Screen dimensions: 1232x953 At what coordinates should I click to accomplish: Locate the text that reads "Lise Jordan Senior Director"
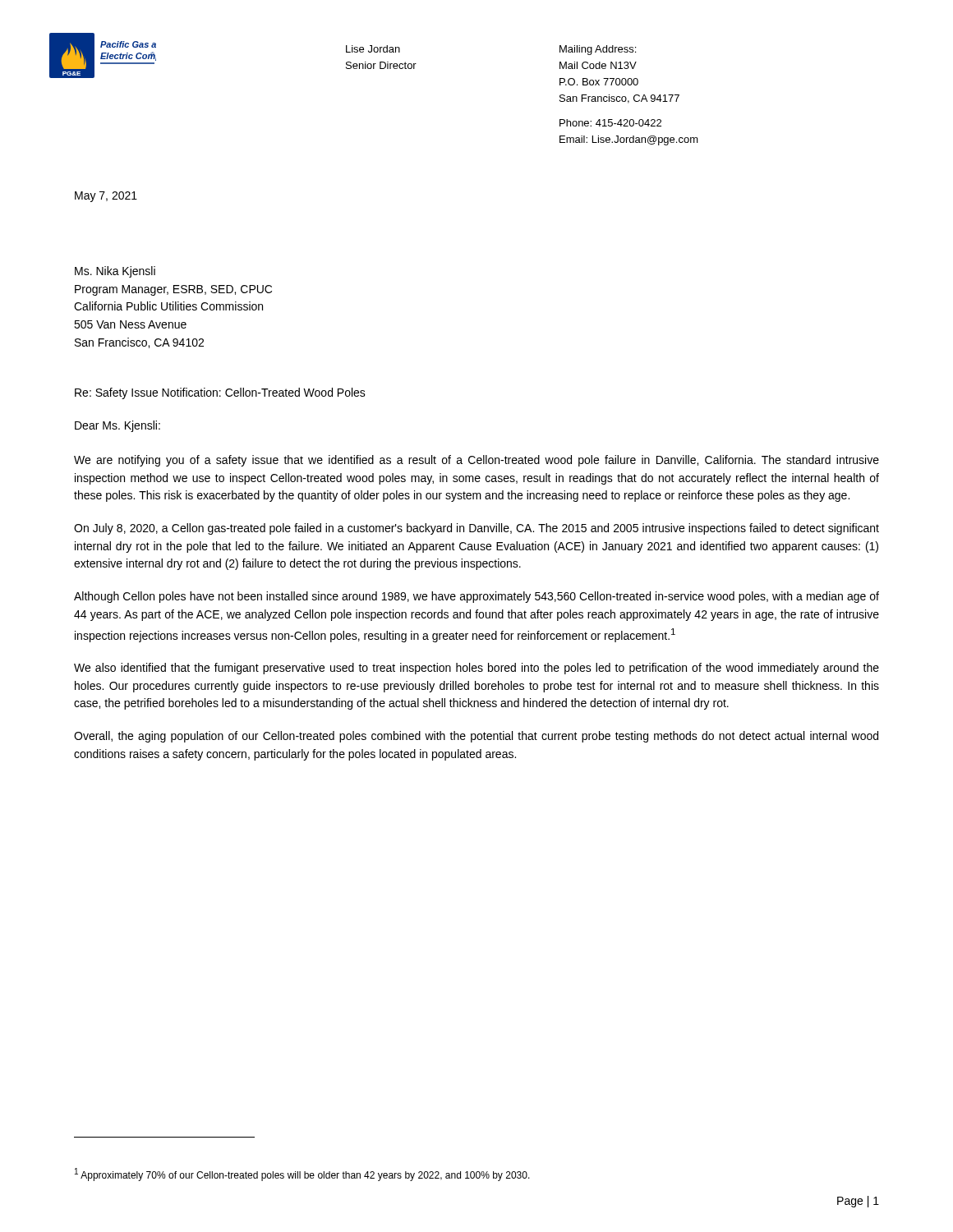[381, 57]
